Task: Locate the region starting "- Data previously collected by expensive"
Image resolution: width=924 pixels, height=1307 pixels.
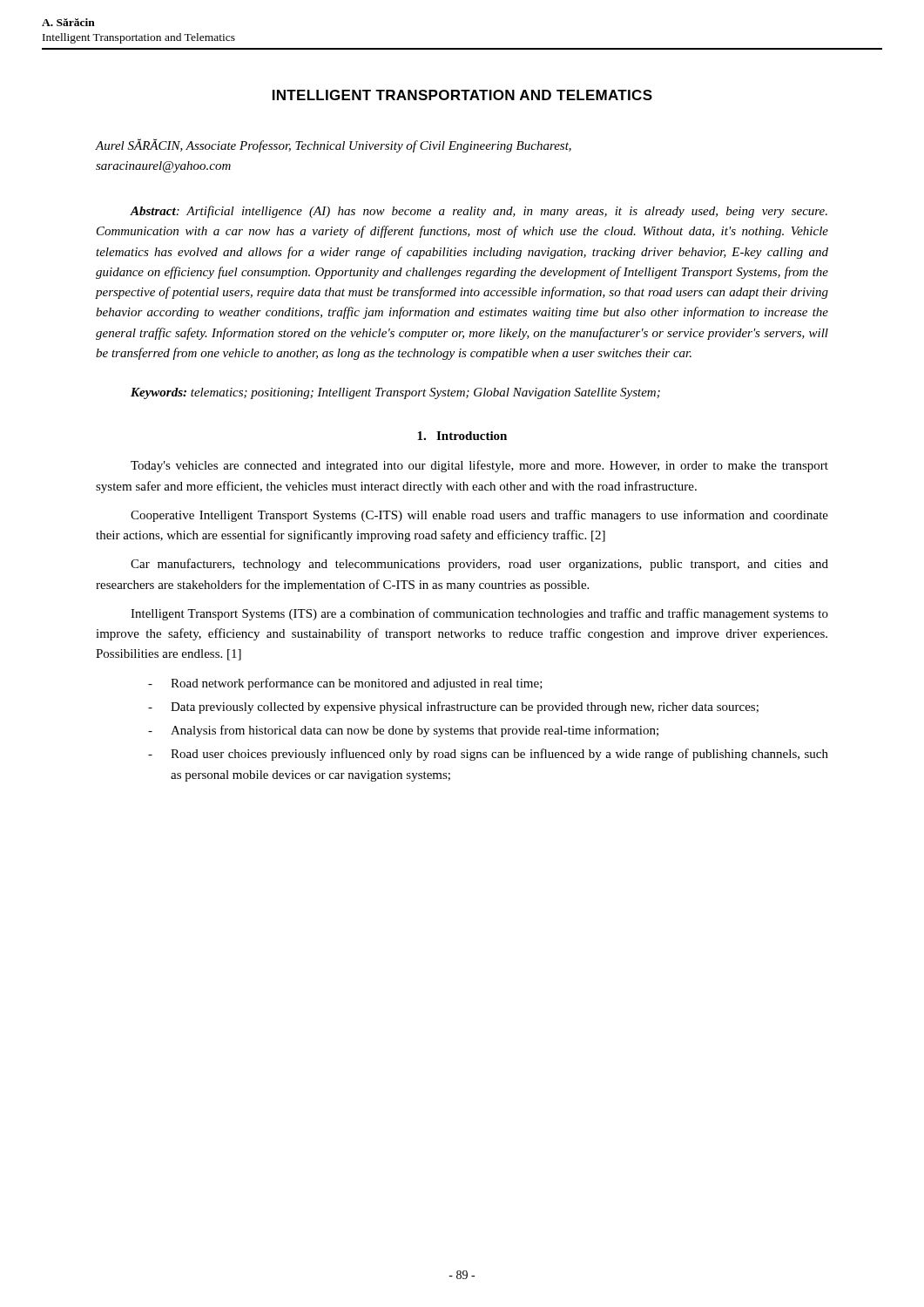Action: (488, 707)
